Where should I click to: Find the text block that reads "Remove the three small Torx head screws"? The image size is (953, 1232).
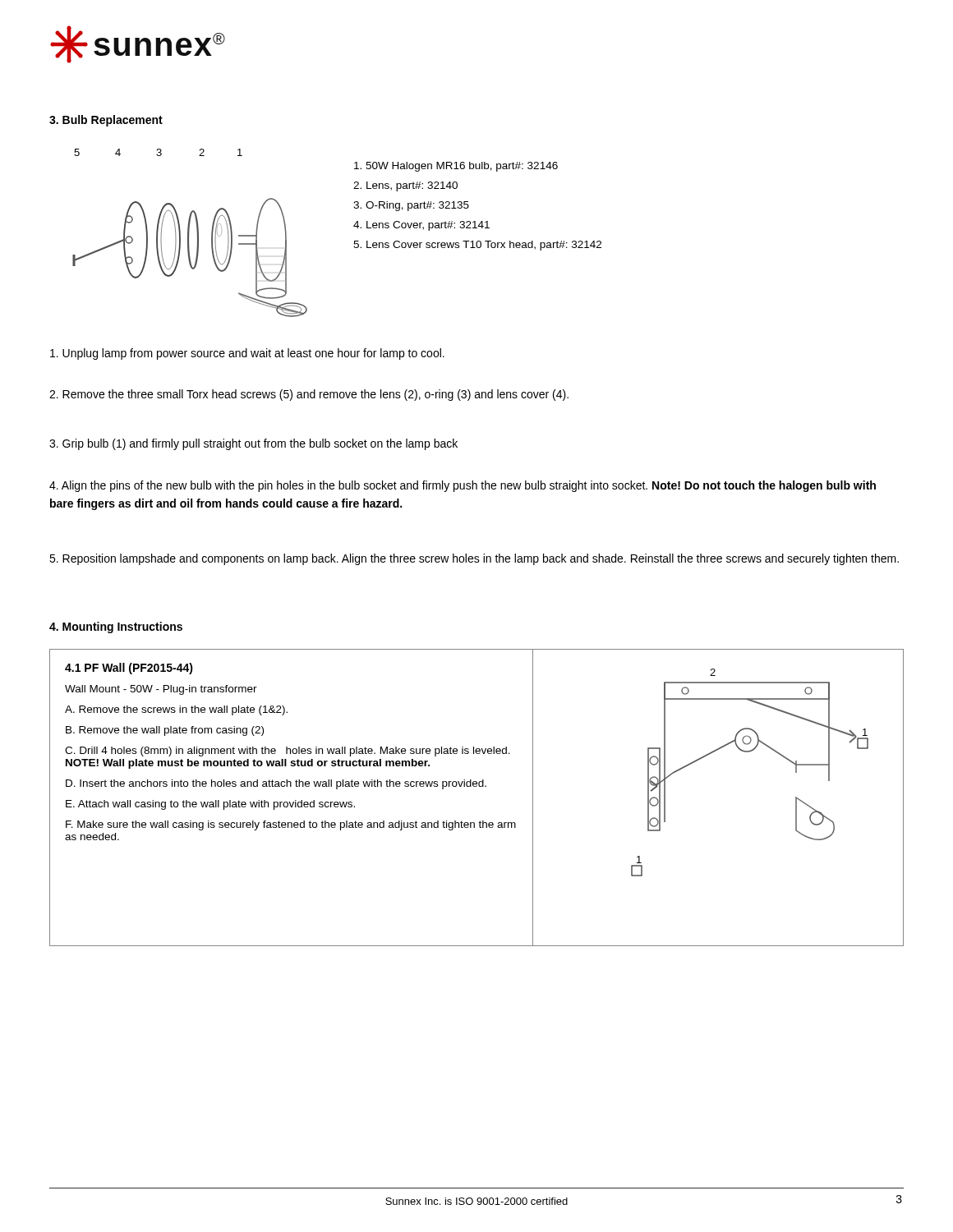309,394
